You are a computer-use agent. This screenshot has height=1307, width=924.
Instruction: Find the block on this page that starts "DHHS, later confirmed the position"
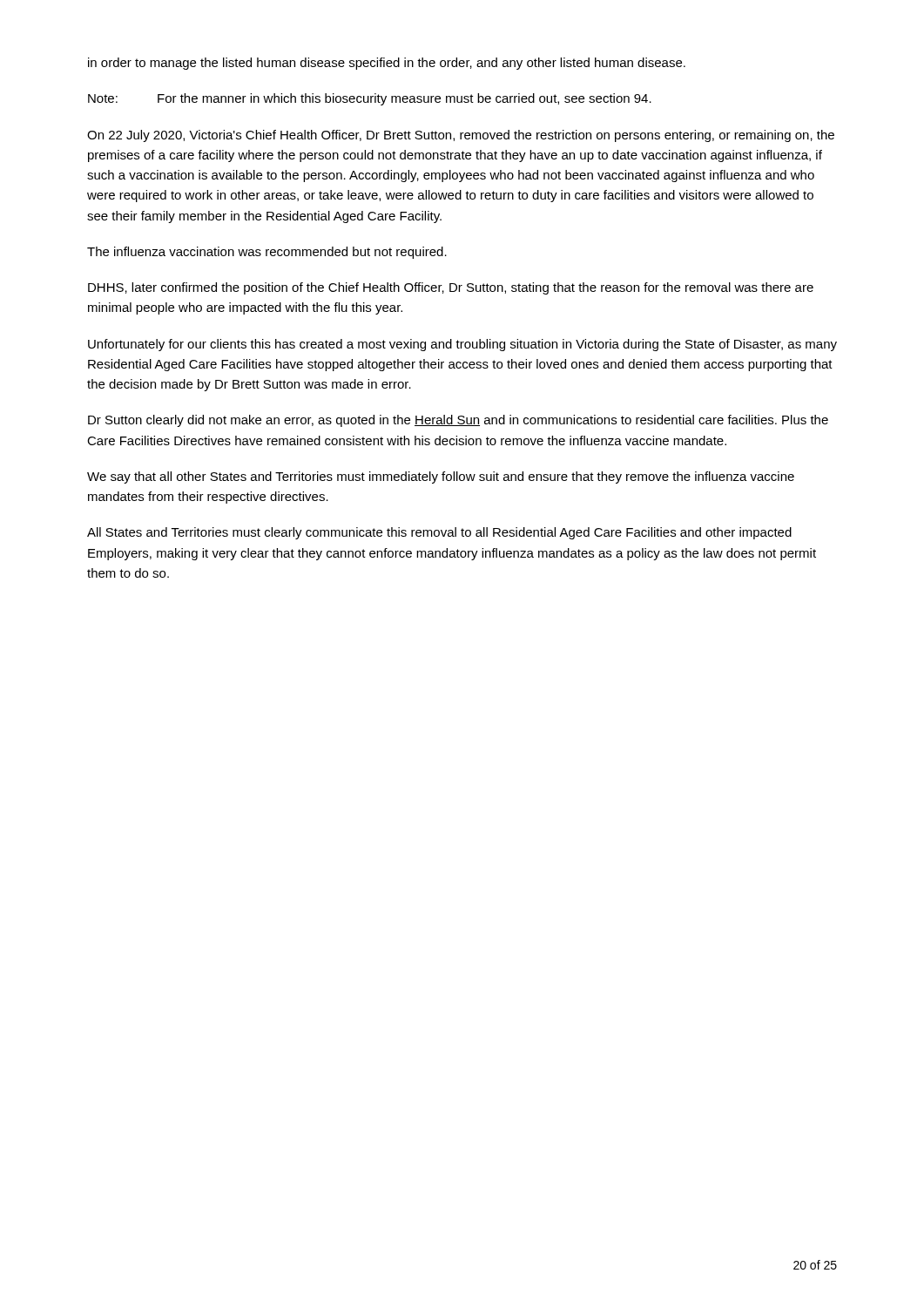point(450,297)
